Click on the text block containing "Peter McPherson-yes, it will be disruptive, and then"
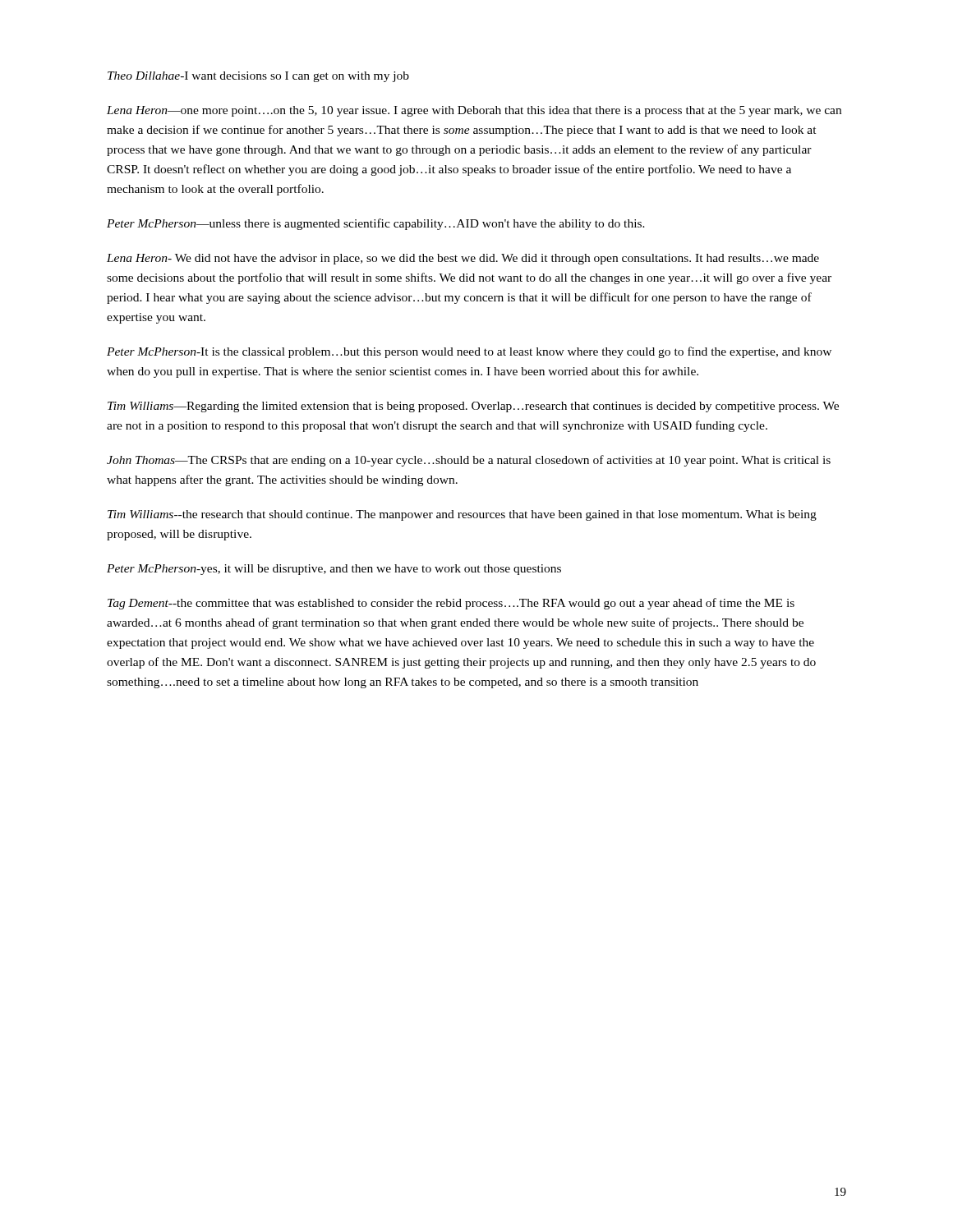953x1232 pixels. click(334, 568)
